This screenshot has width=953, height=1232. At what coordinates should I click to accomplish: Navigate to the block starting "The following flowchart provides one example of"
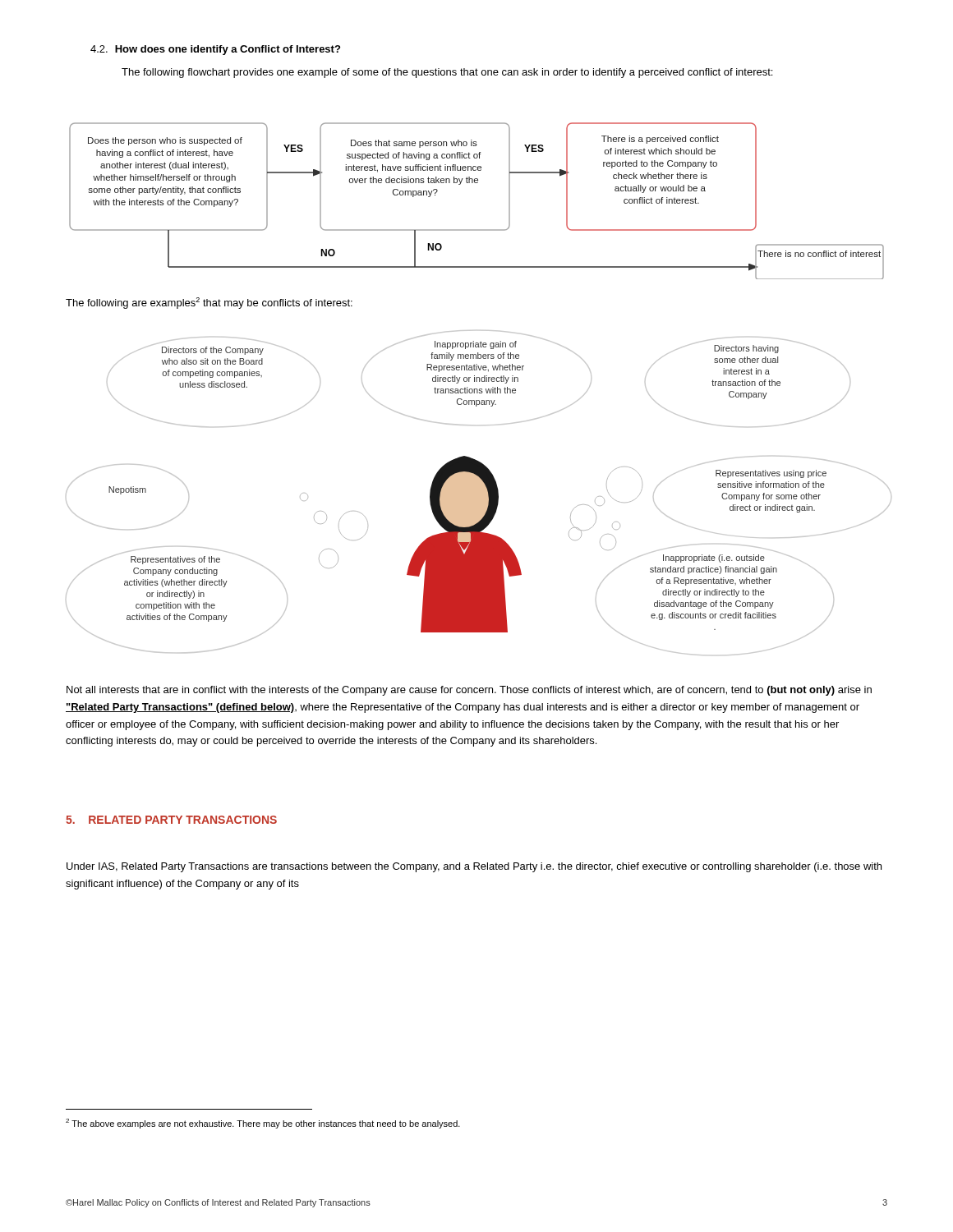pyautogui.click(x=448, y=72)
